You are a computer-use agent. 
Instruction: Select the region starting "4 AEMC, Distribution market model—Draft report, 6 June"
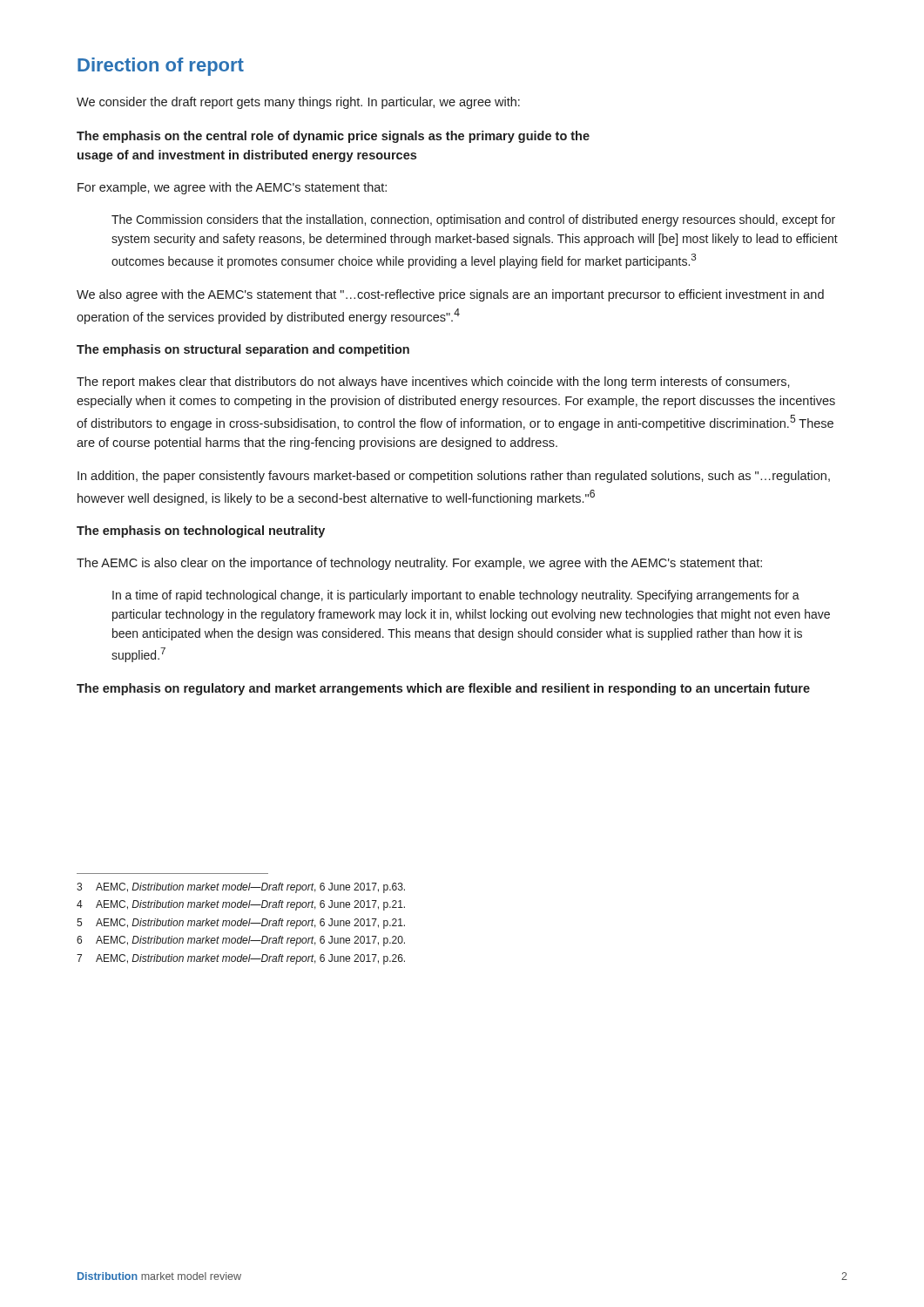point(241,905)
